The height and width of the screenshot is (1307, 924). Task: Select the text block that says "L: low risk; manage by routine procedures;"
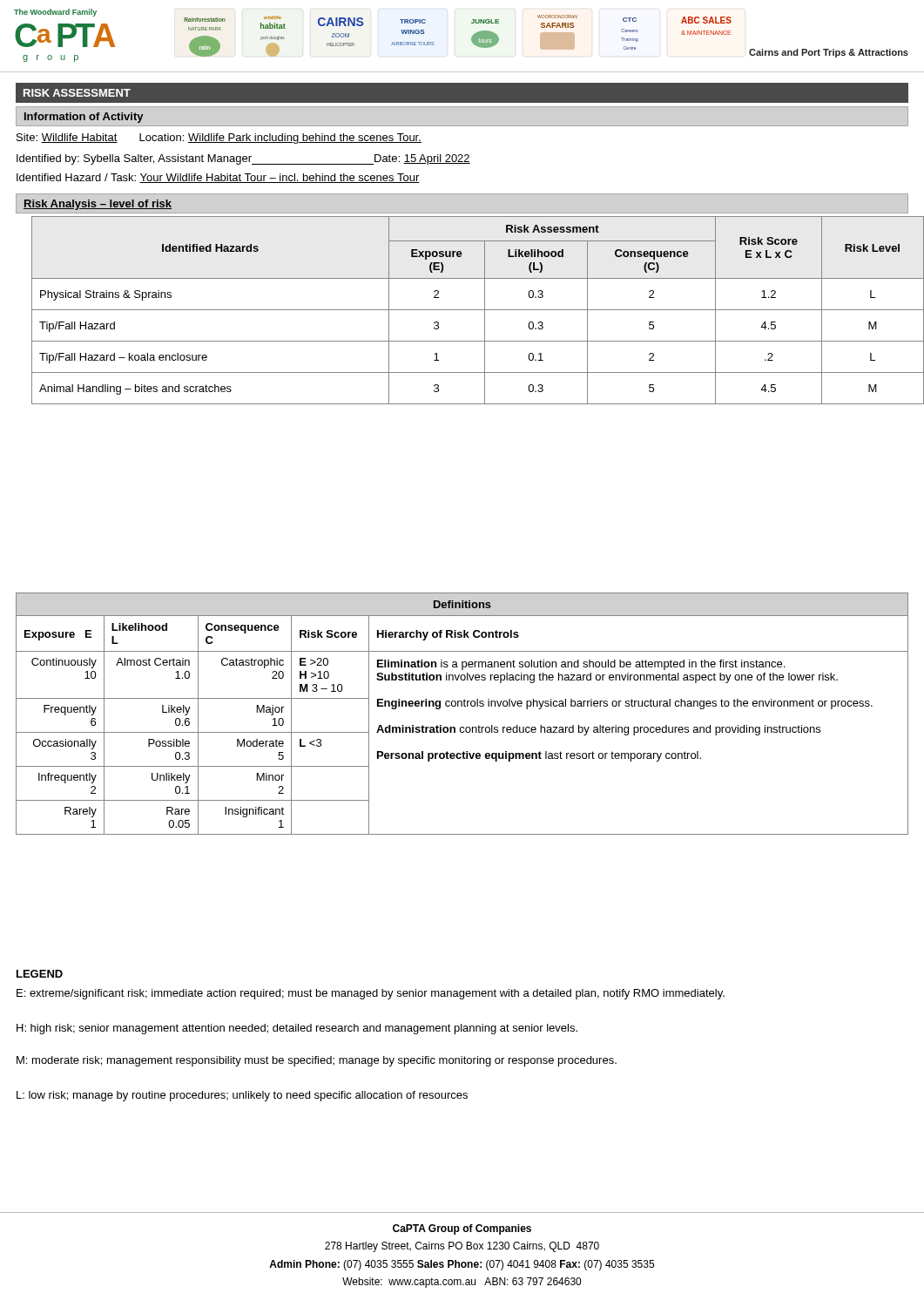point(242,1095)
